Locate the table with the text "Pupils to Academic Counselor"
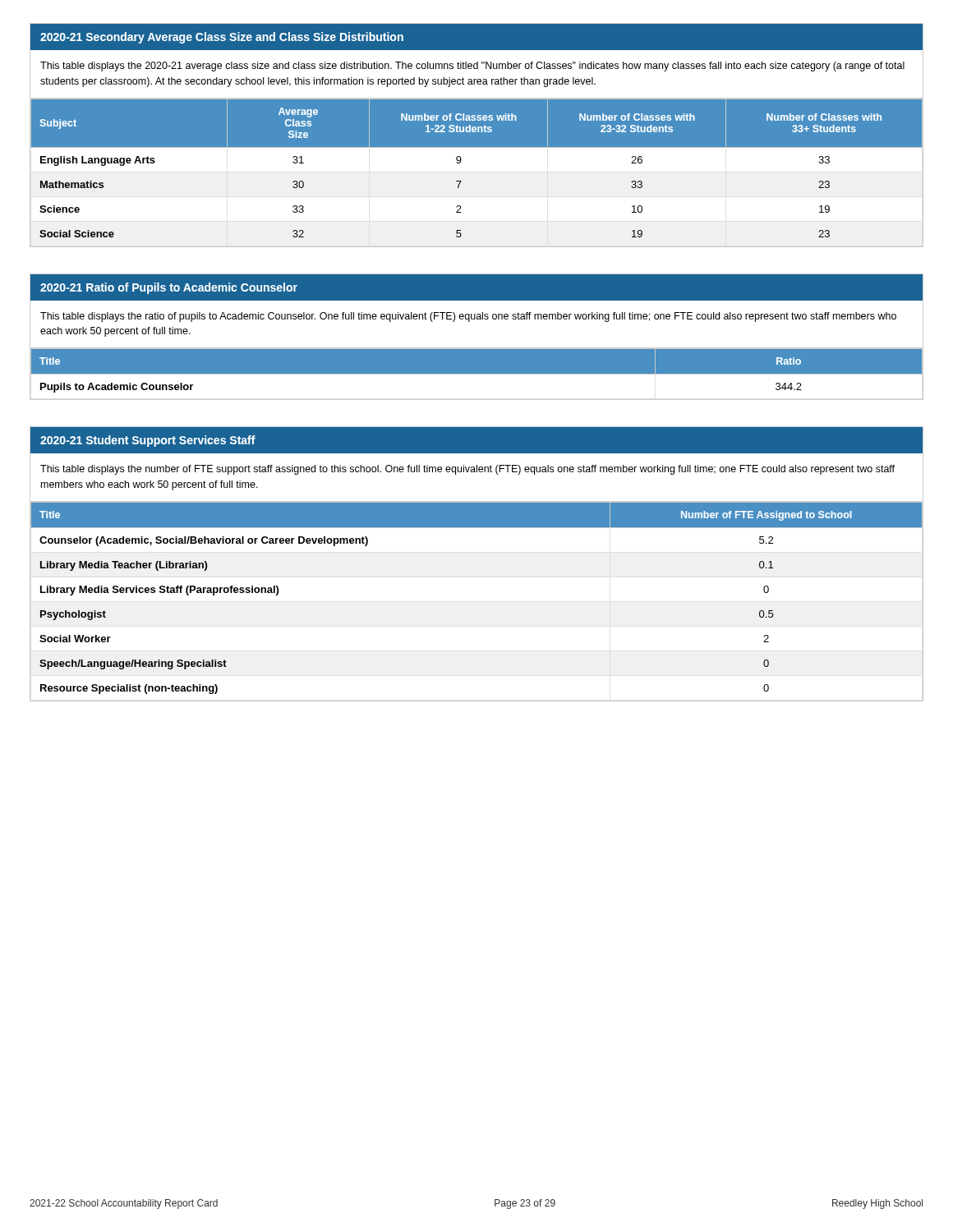The width and height of the screenshot is (953, 1232). (476, 374)
